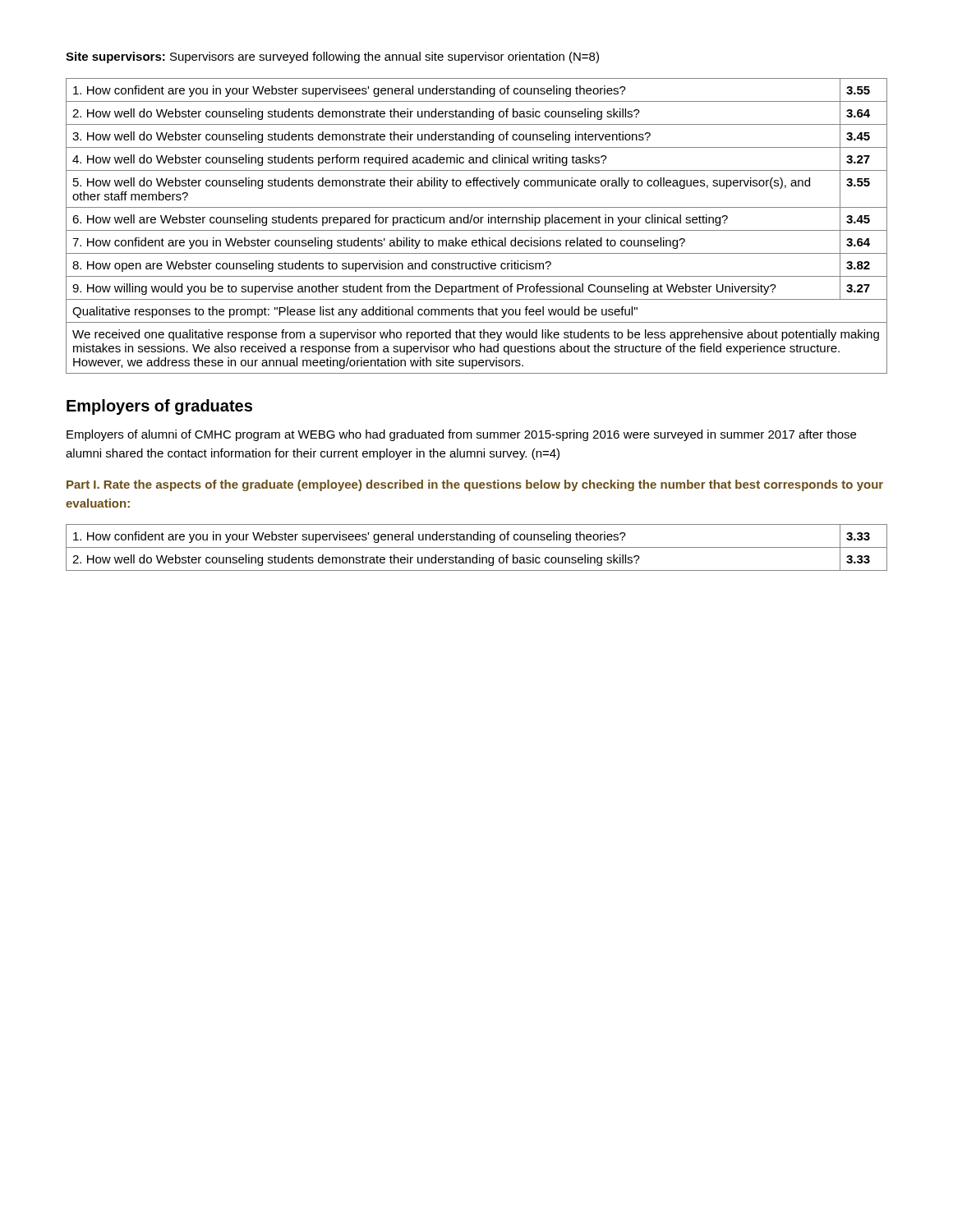953x1232 pixels.
Task: Locate the block of text that opens with "Part I. Rate the aspects of"
Action: (475, 493)
